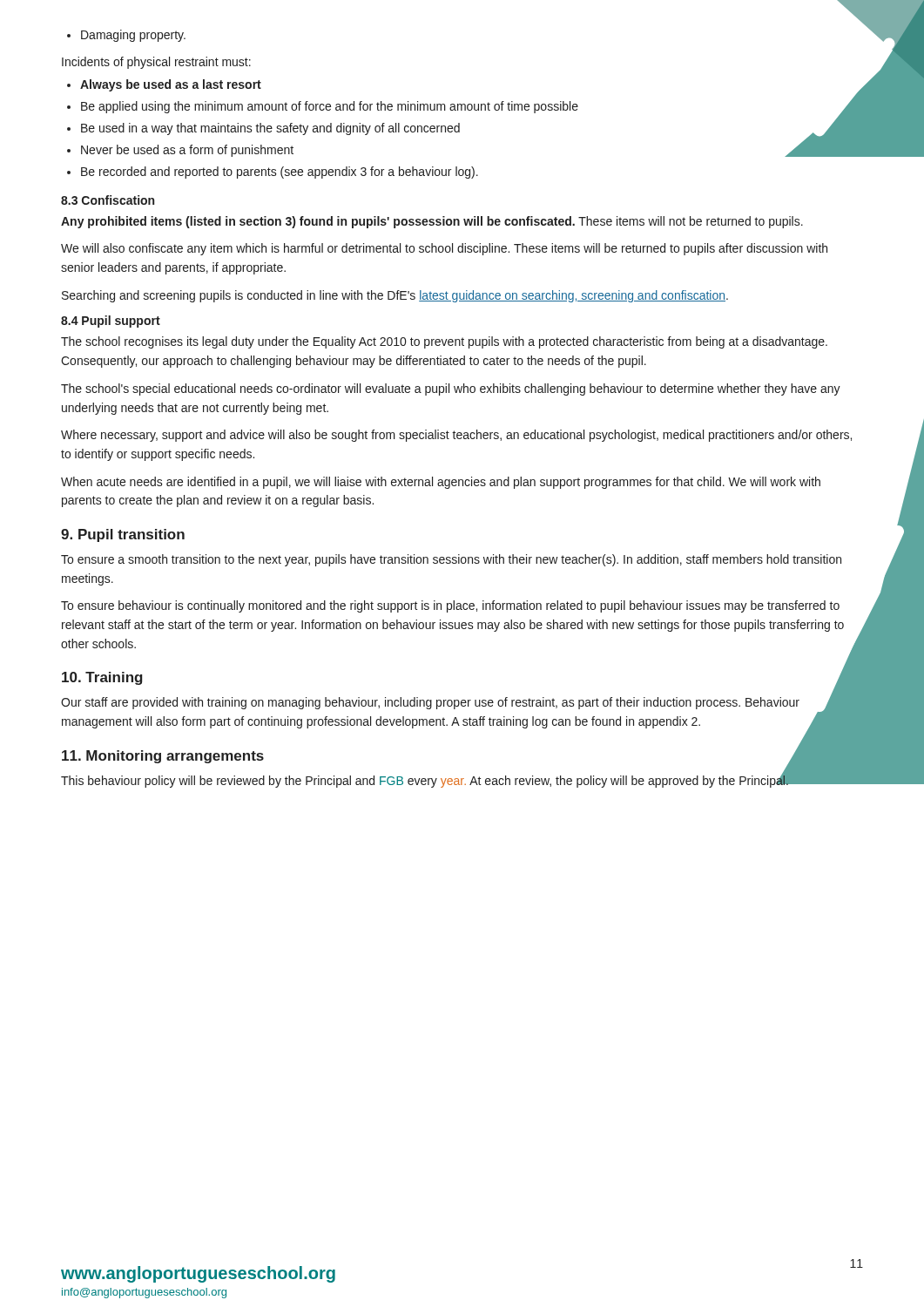Navigate to the passage starting "8.4 Pupil support"
Image resolution: width=924 pixels, height=1307 pixels.
[110, 321]
